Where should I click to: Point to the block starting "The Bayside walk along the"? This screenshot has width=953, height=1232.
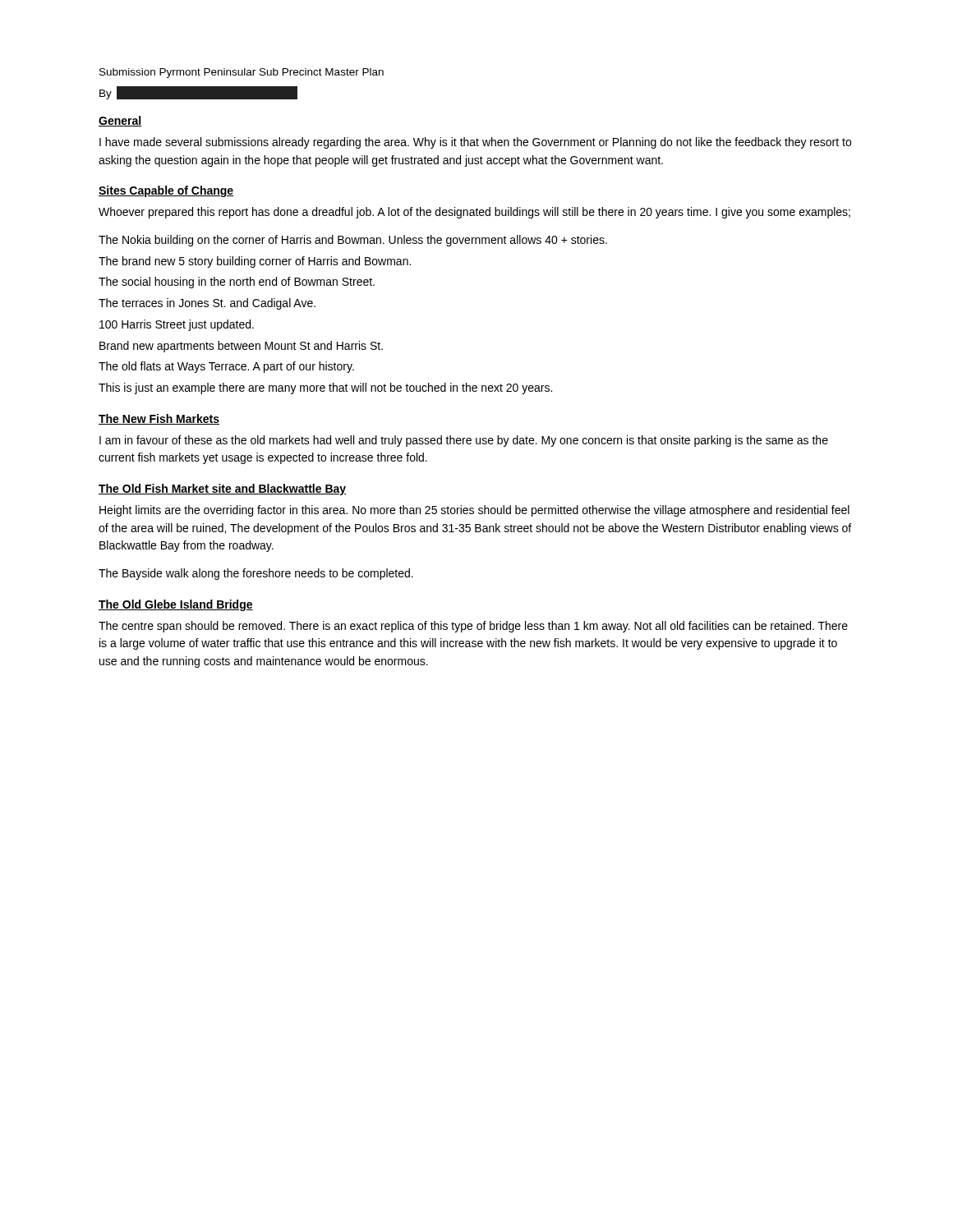pos(256,573)
